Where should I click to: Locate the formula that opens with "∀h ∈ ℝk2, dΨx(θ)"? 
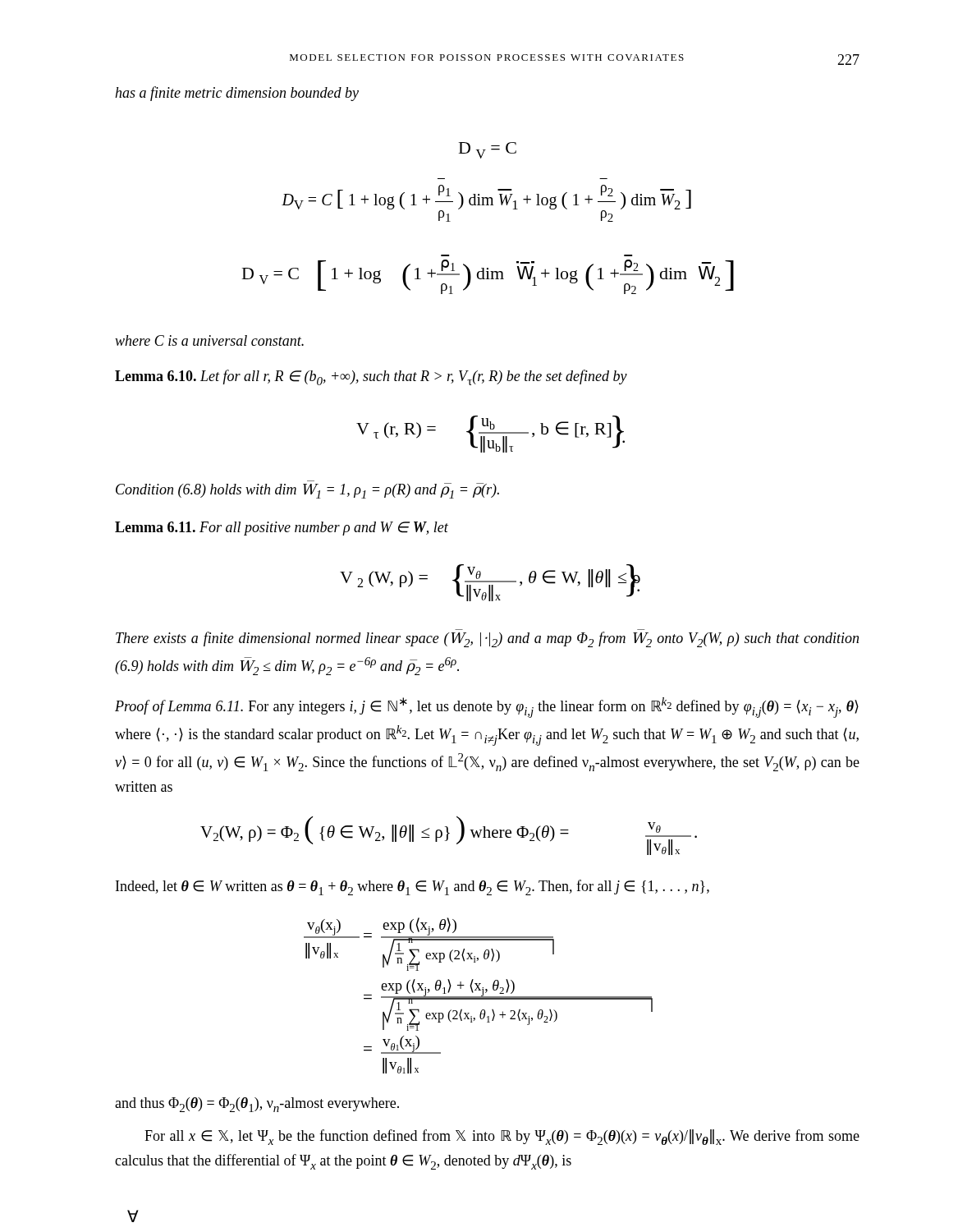pyautogui.click(x=133, y=1216)
